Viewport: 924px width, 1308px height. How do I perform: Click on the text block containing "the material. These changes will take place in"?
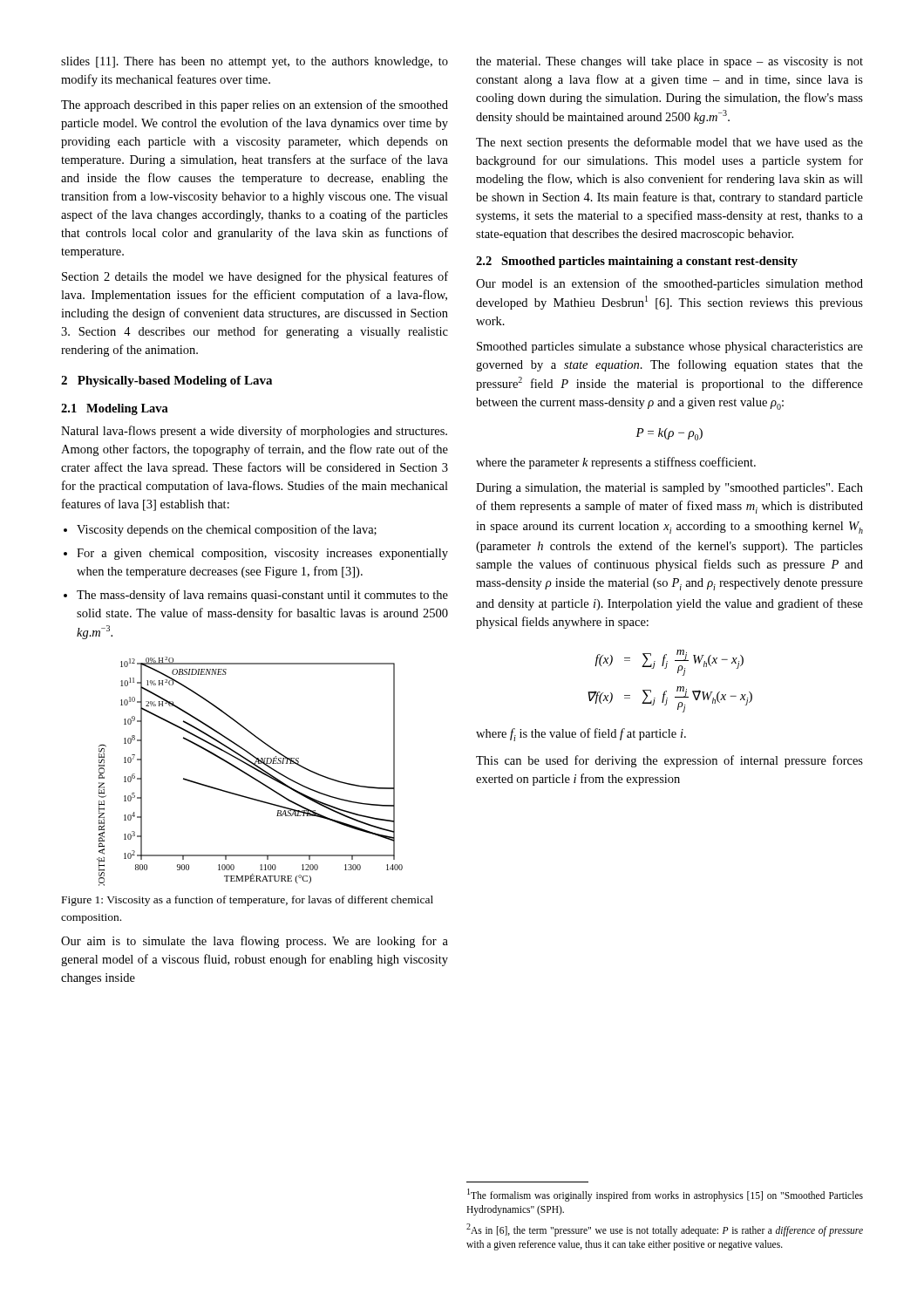669,89
